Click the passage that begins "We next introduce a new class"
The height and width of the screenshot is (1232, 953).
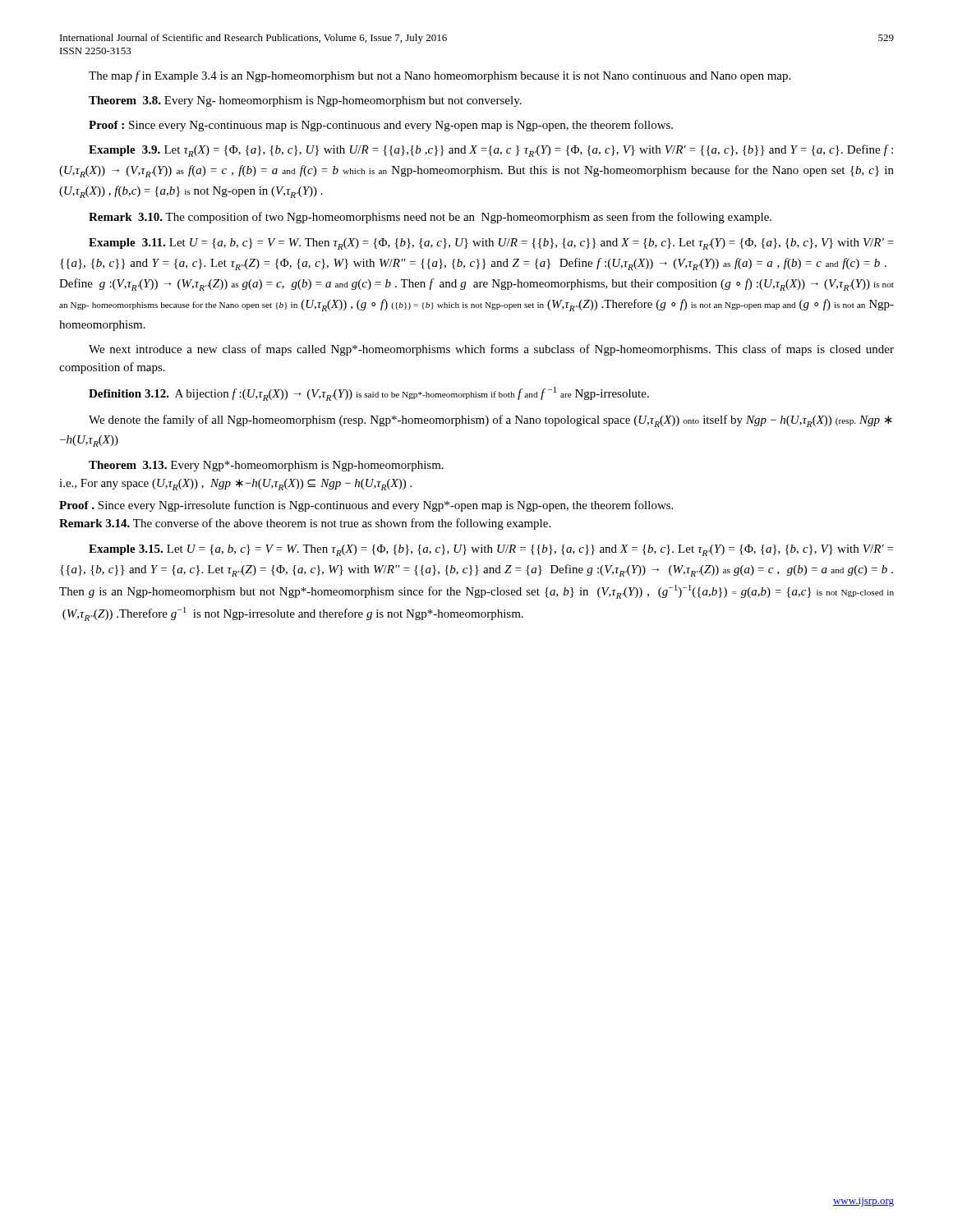pyautogui.click(x=476, y=358)
